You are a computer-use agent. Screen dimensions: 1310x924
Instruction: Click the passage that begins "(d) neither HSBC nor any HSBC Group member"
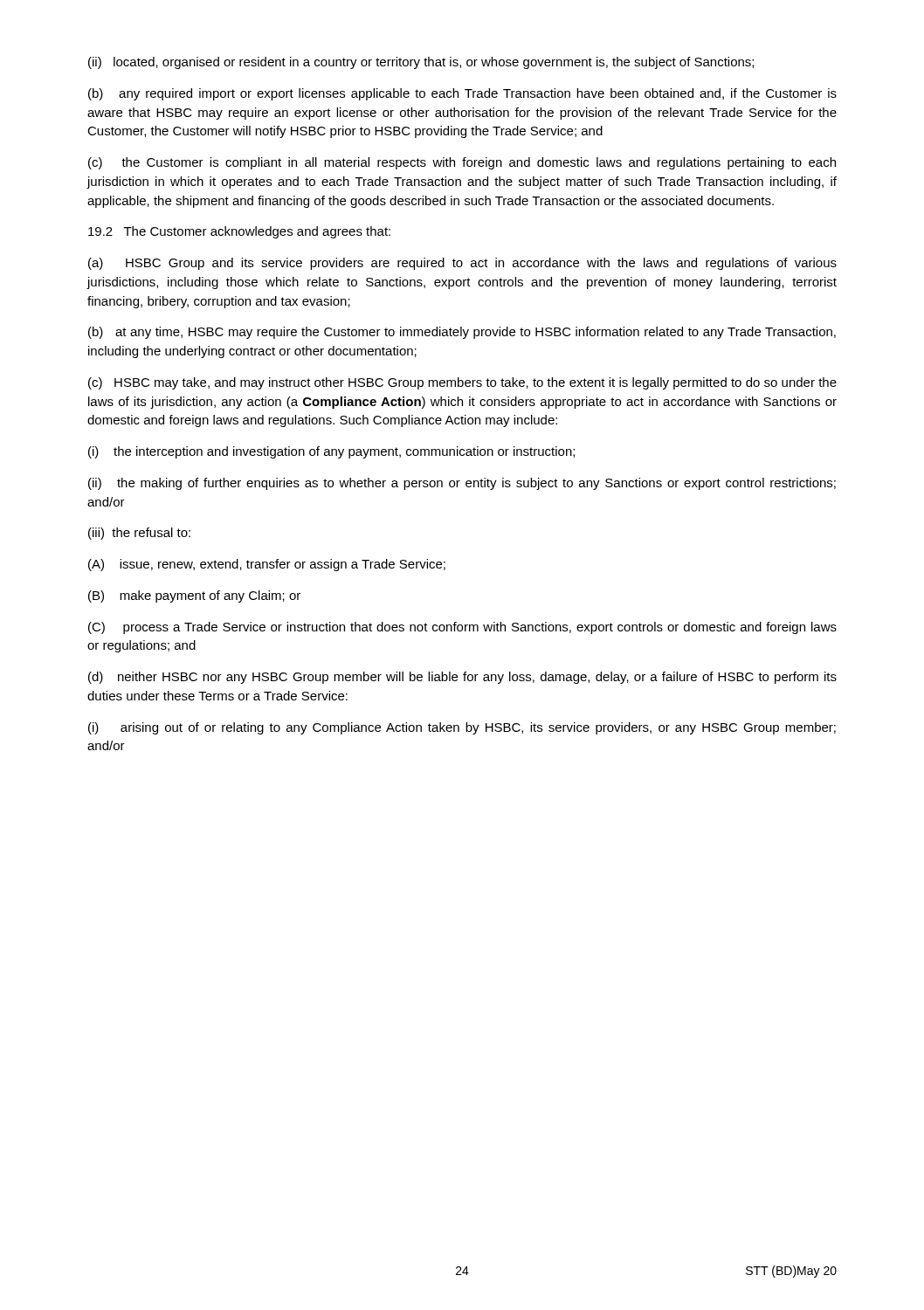pyautogui.click(x=462, y=686)
